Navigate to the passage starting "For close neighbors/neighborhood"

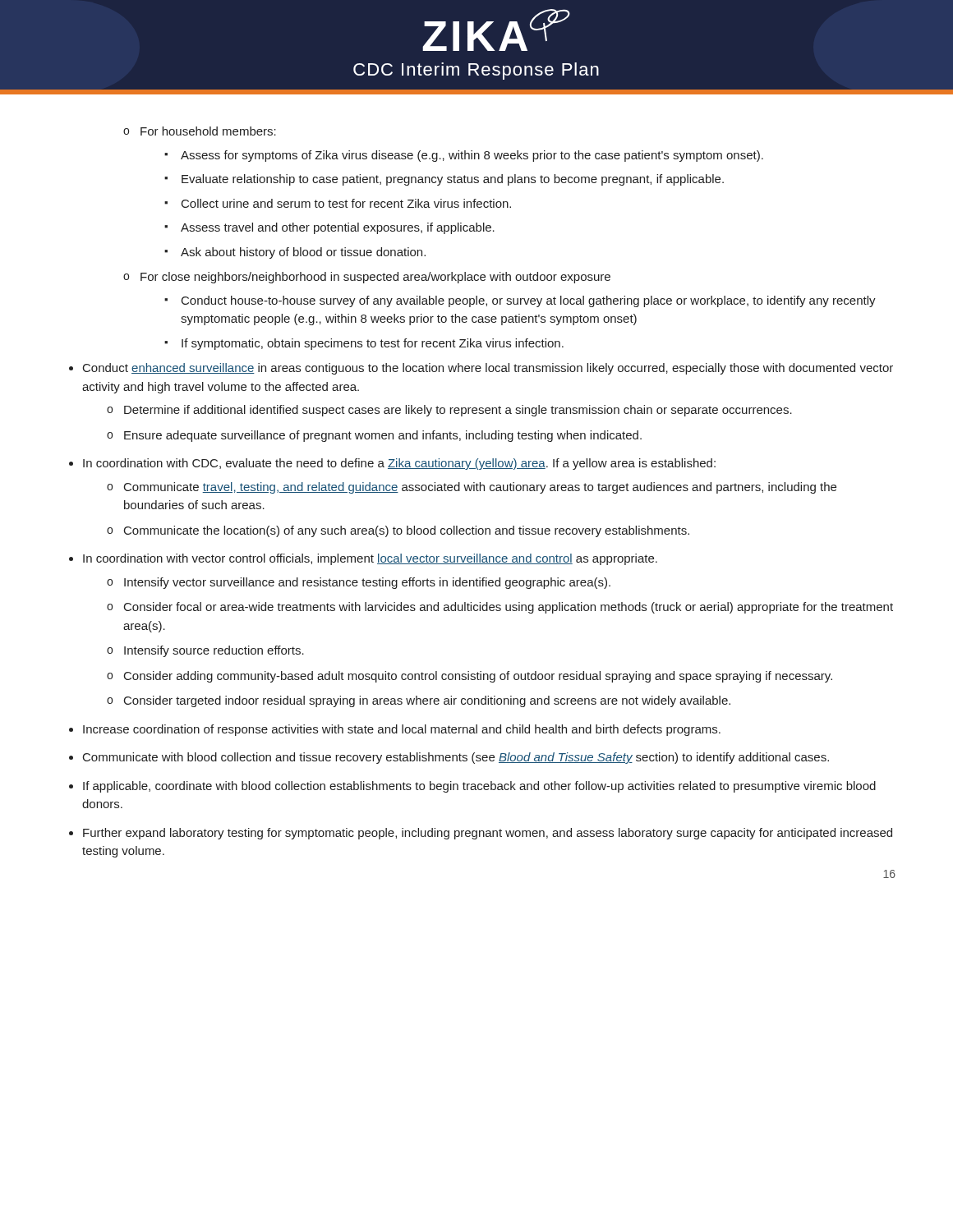(x=518, y=311)
